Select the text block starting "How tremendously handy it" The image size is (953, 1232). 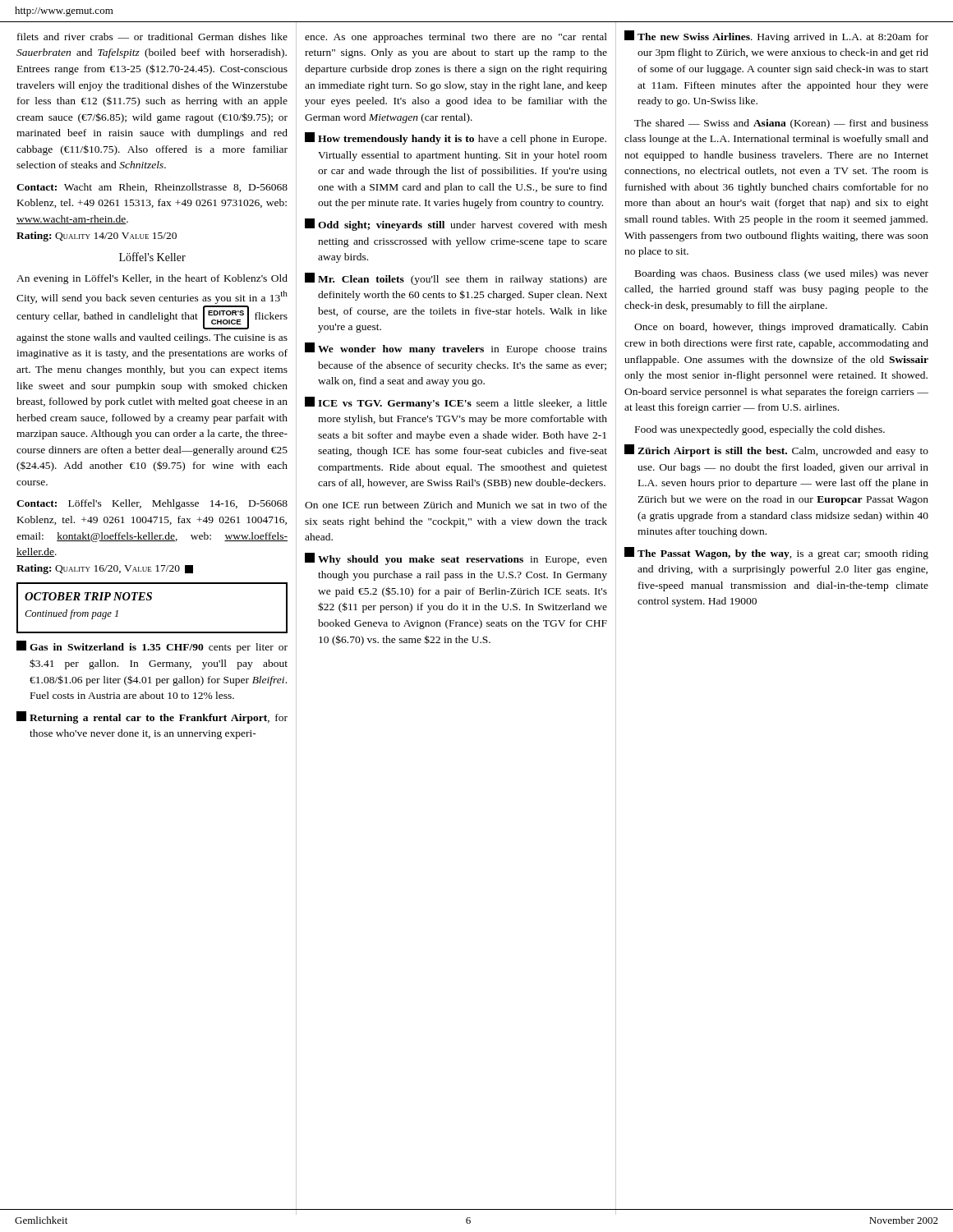[456, 171]
